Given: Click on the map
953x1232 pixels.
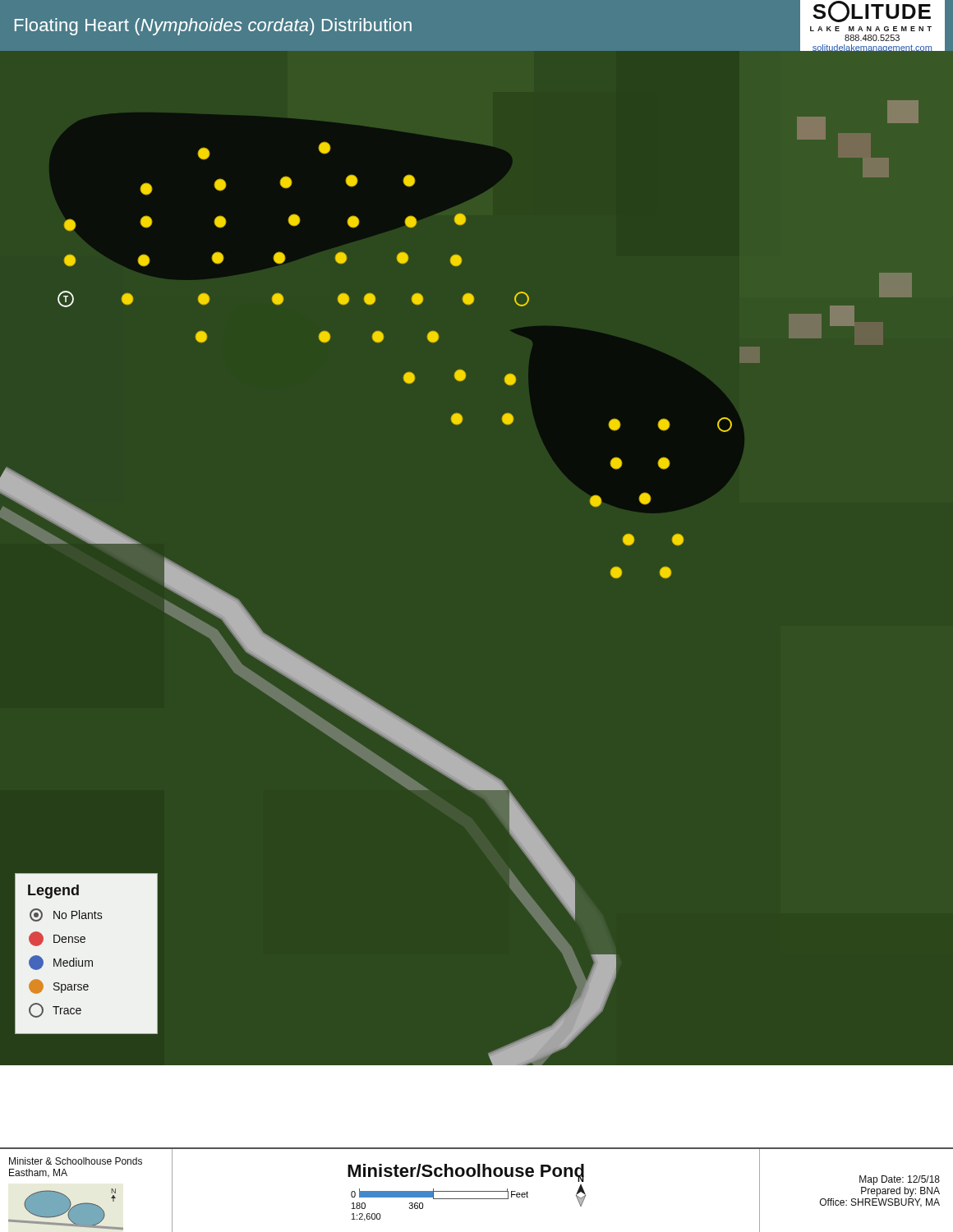Looking at the screenshot, I should (x=476, y=558).
